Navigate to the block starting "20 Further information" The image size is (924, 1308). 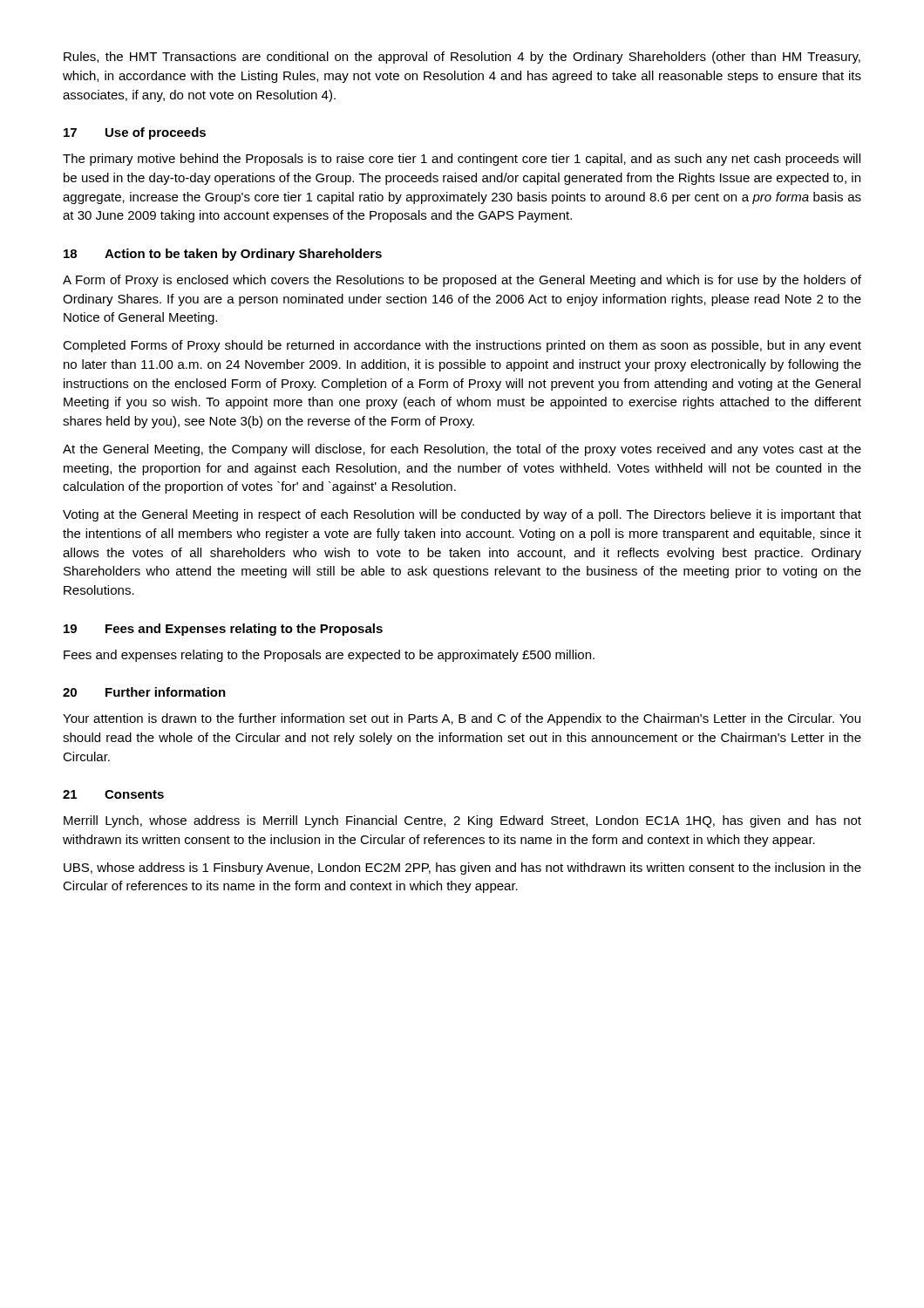pos(144,693)
